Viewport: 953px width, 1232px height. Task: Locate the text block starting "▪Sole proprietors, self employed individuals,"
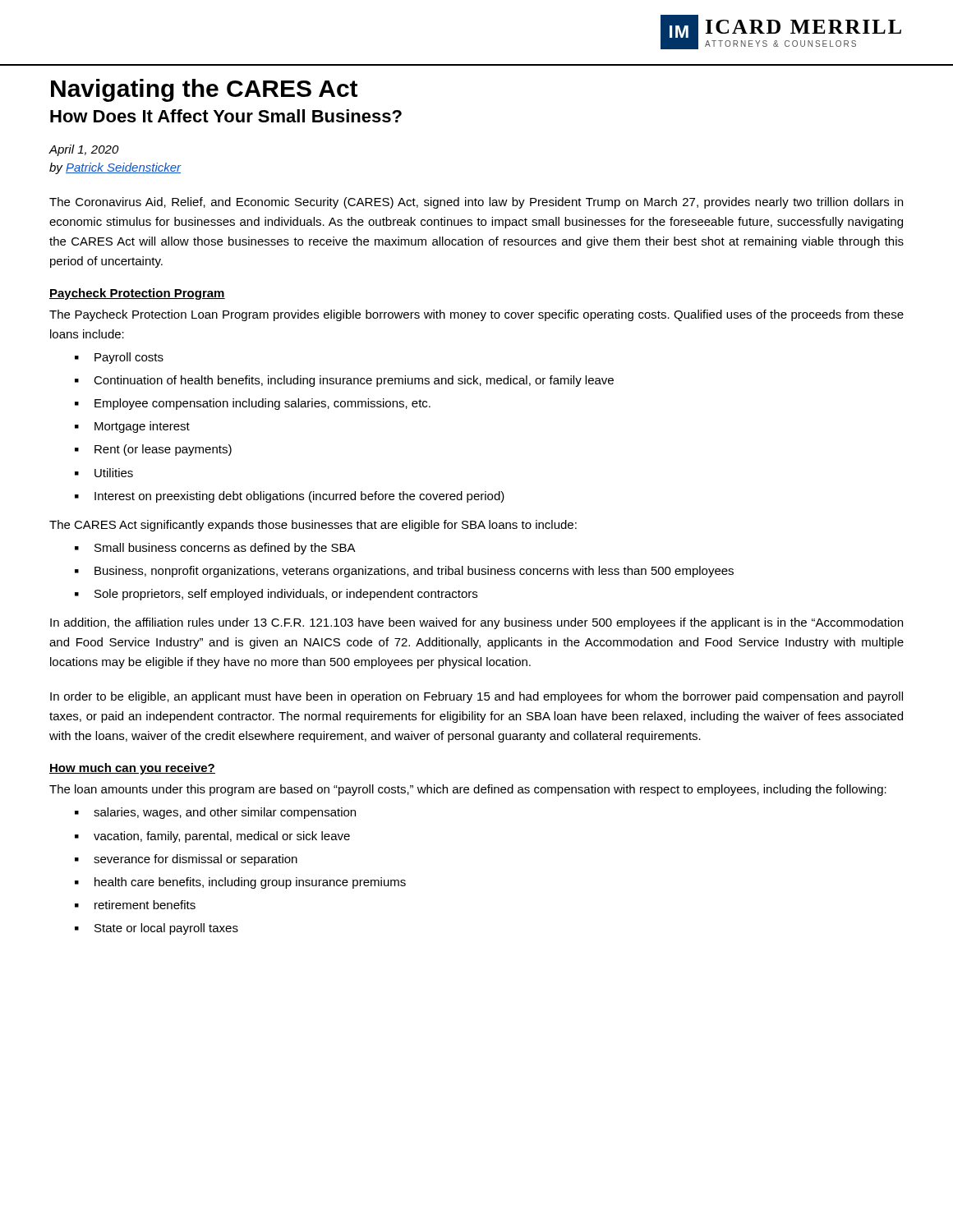pyautogui.click(x=276, y=595)
